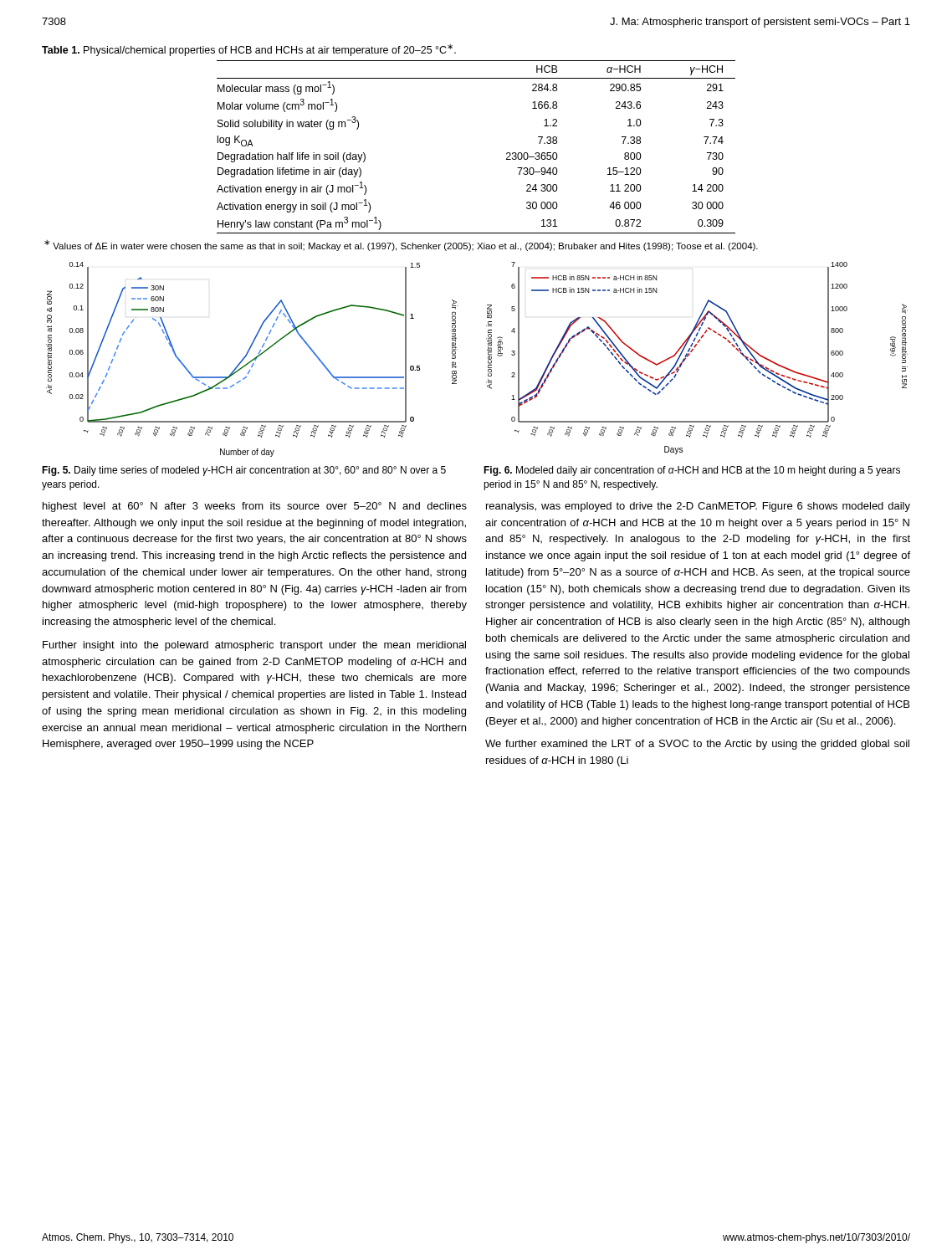The height and width of the screenshot is (1255, 952).
Task: Select the caption that reads "Fig. 5. Daily time series of modeled γ-HCH"
Action: (x=244, y=477)
